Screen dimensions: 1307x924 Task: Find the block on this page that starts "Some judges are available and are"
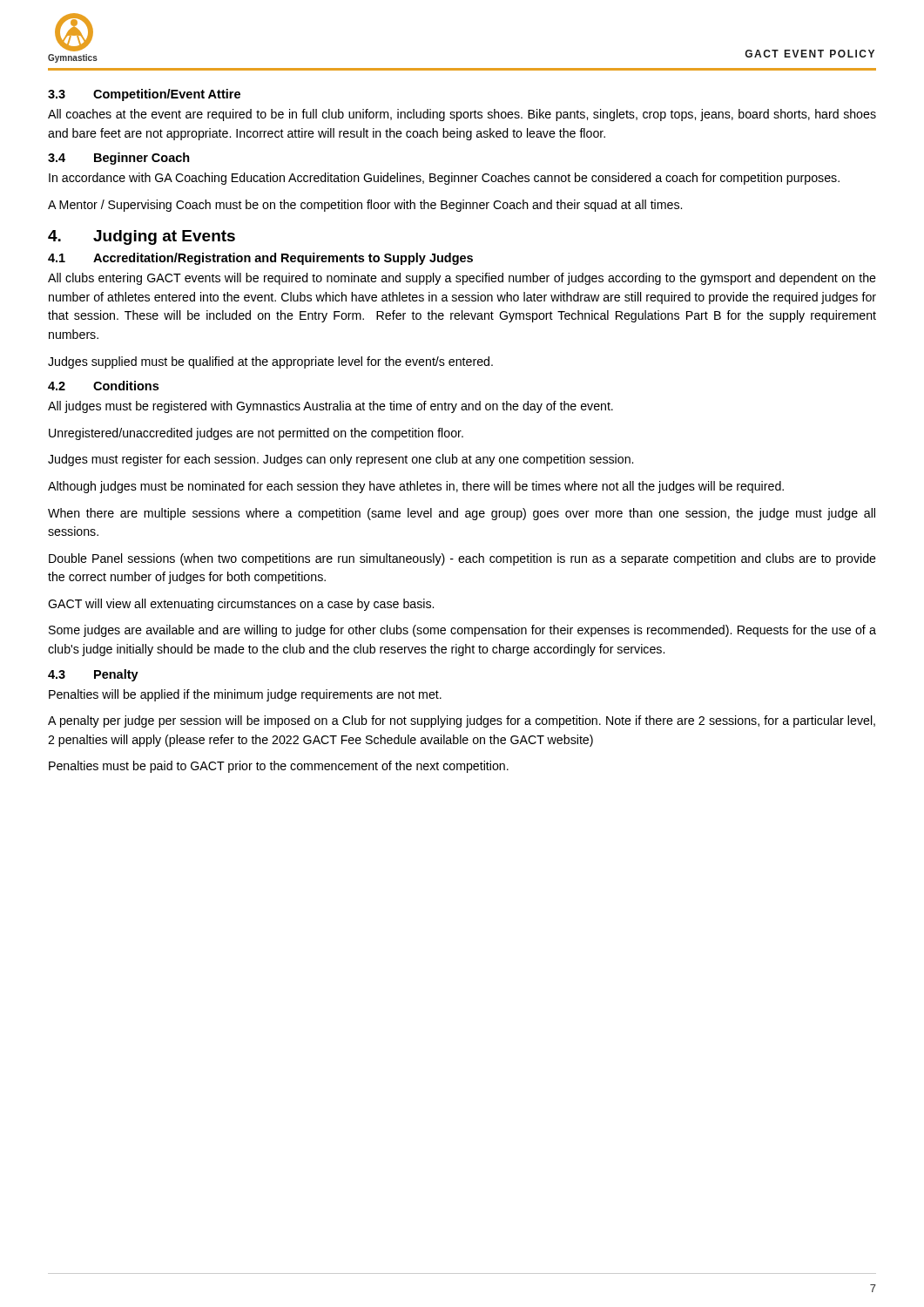pyautogui.click(x=462, y=640)
